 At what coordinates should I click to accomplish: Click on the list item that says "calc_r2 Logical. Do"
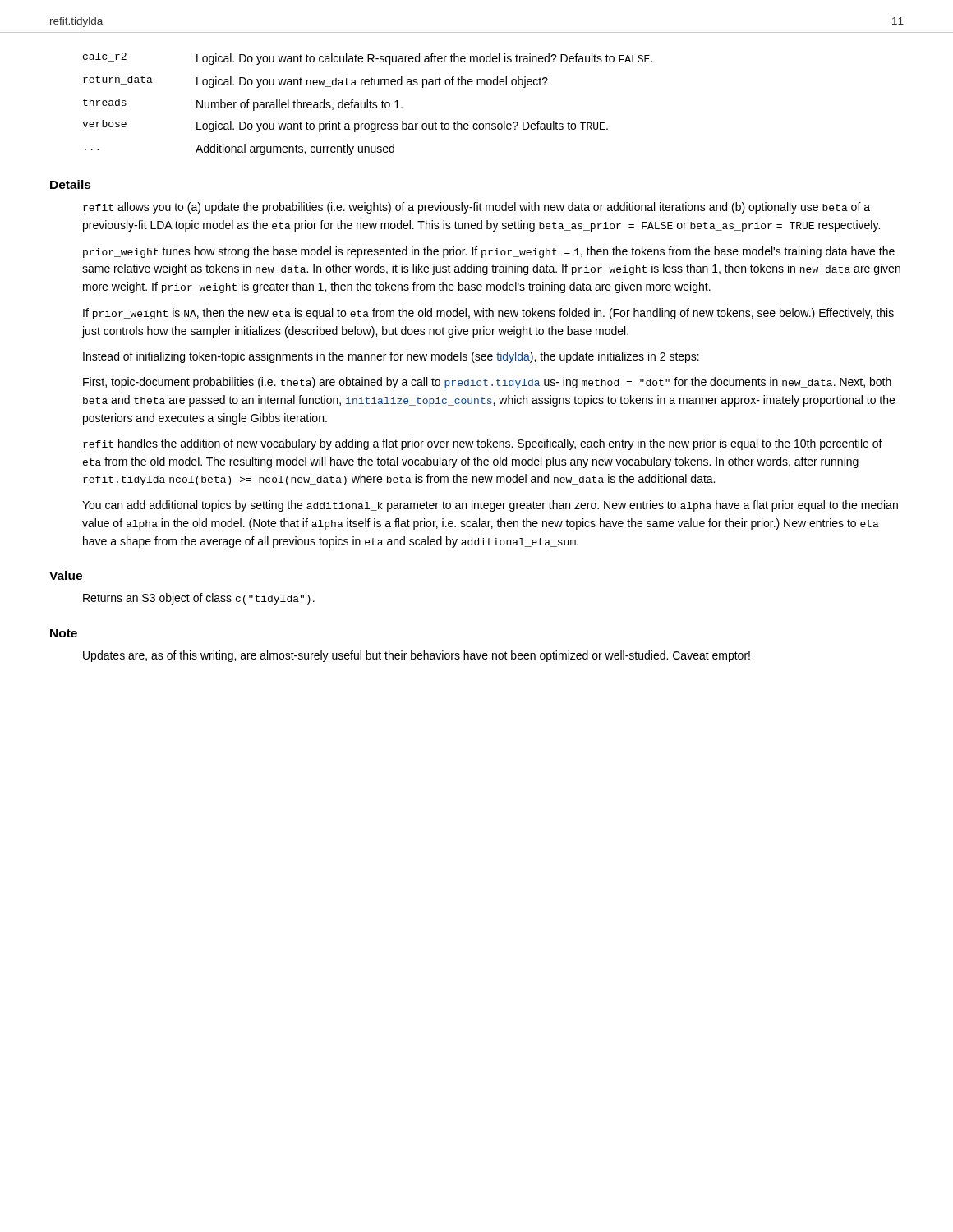click(x=476, y=59)
